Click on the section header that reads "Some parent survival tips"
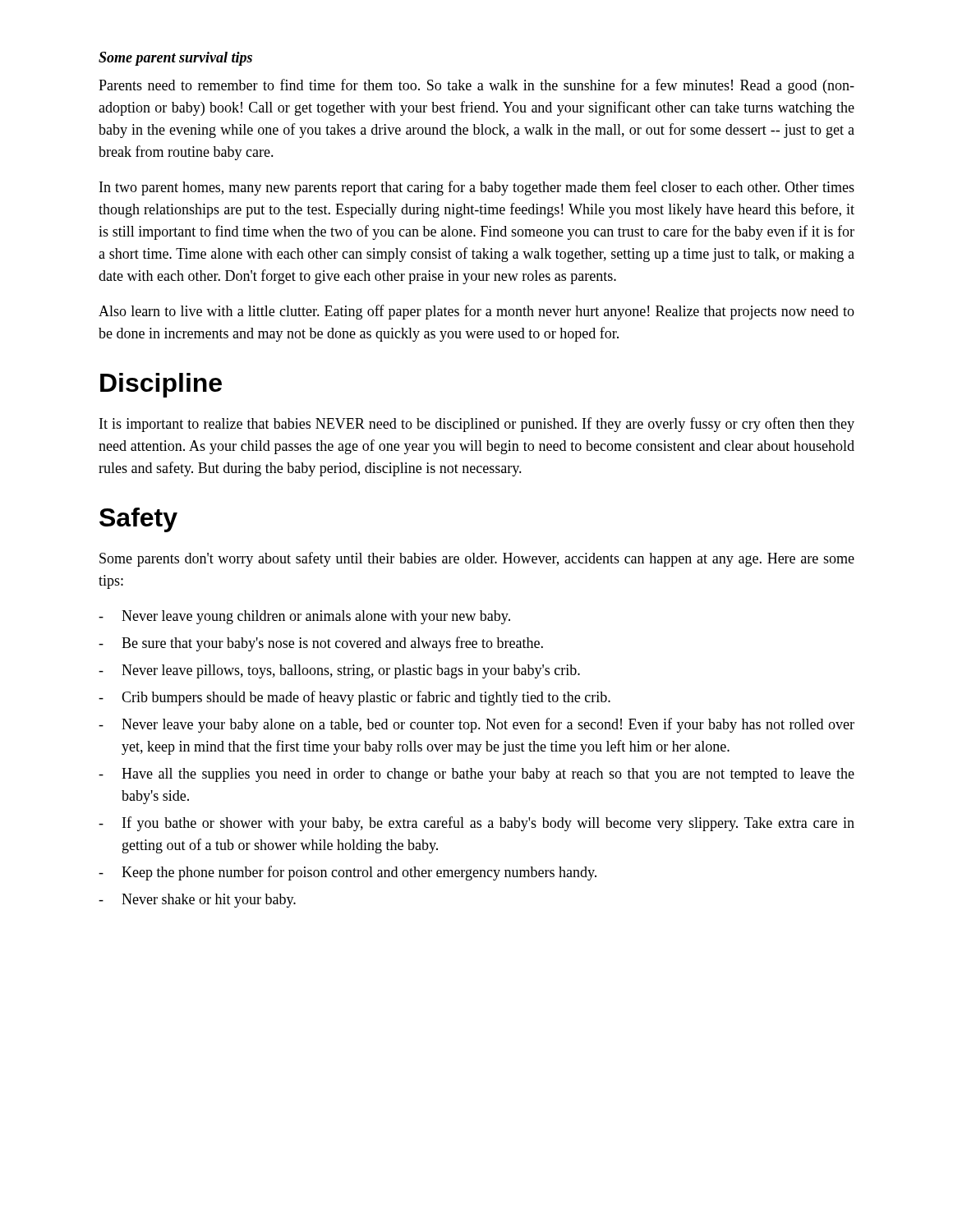Viewport: 953px width, 1232px height. [176, 57]
